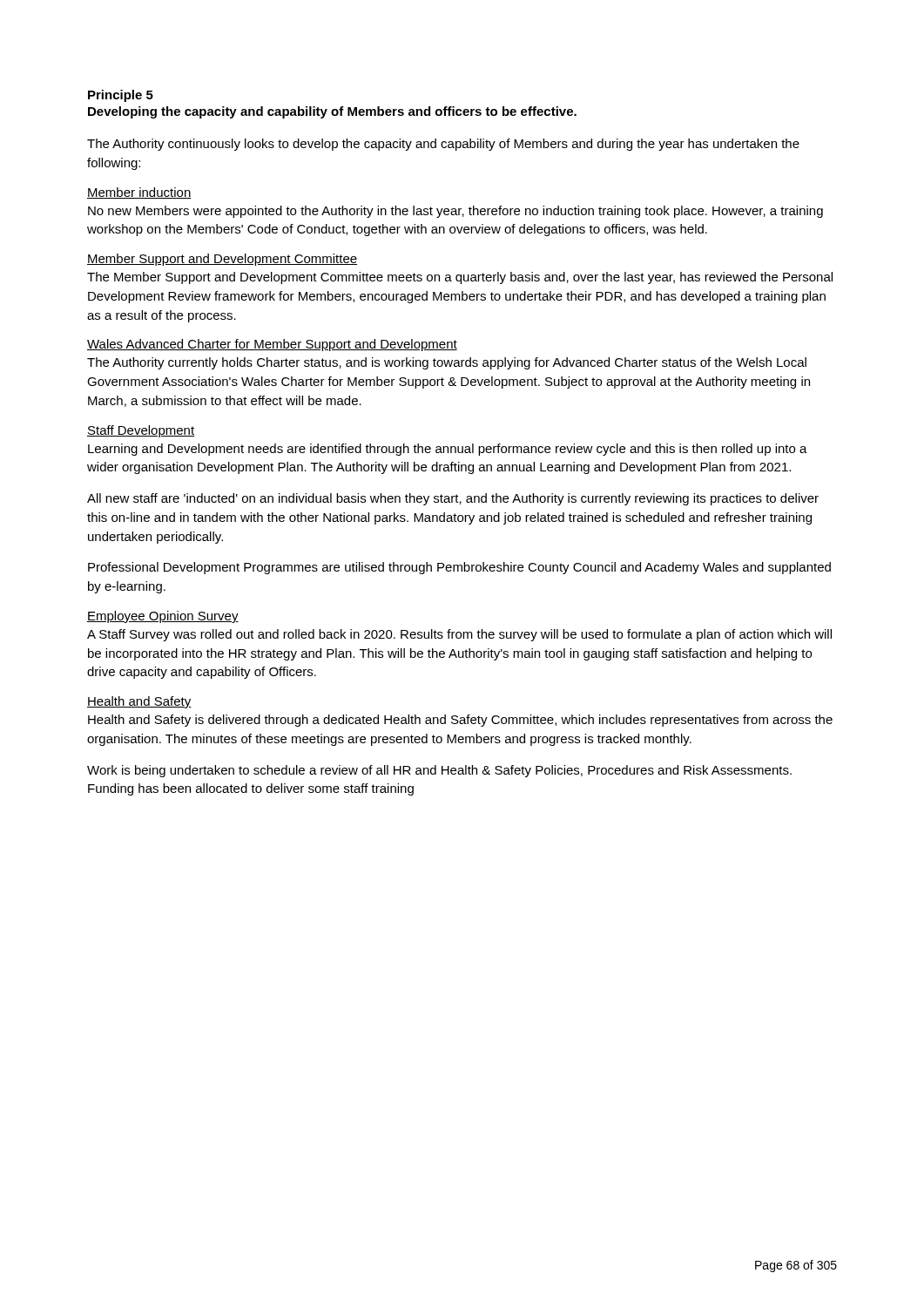Point to "Health and Safety"

139,701
